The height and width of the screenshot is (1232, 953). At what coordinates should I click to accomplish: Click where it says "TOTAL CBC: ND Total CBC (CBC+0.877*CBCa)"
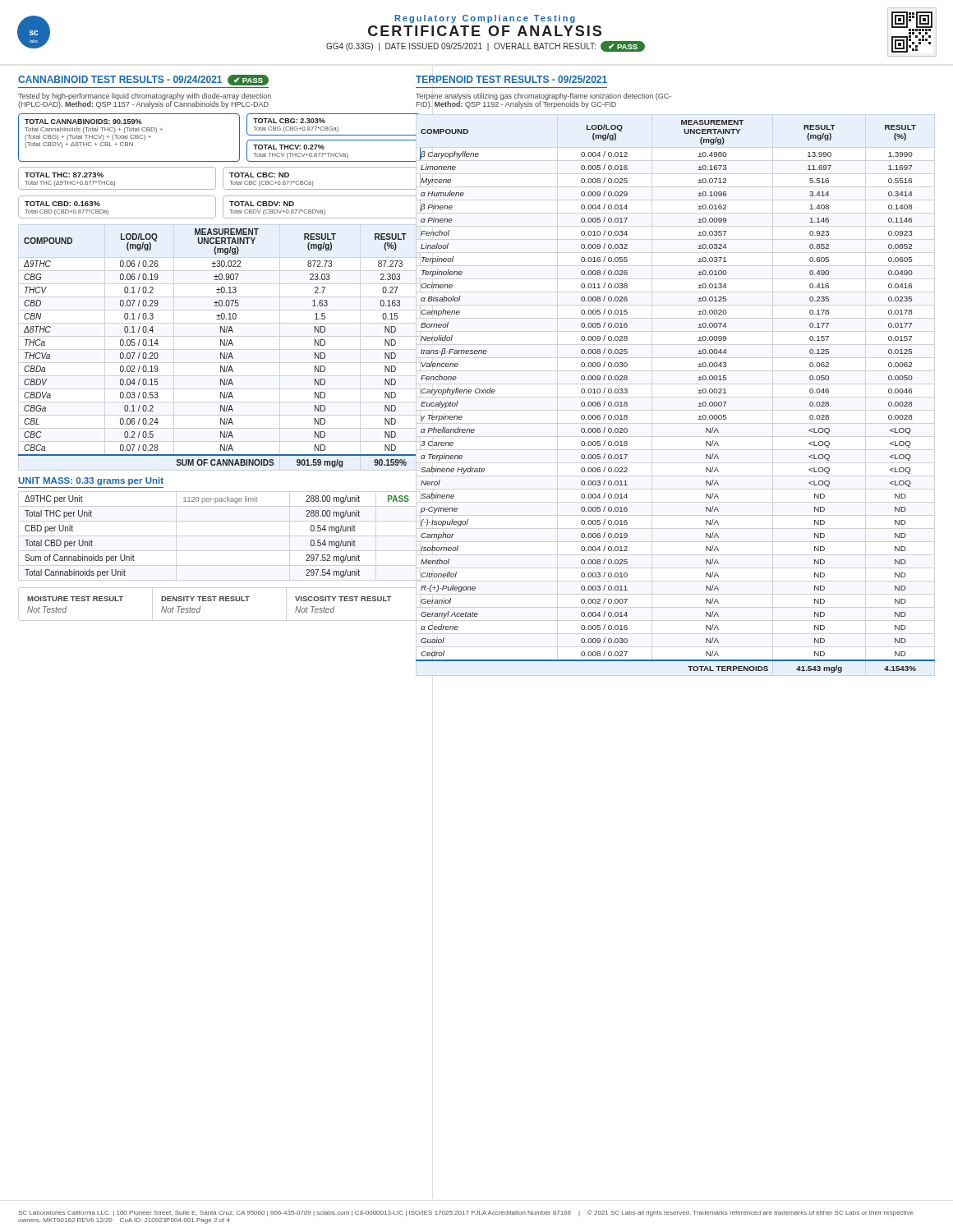(322, 178)
